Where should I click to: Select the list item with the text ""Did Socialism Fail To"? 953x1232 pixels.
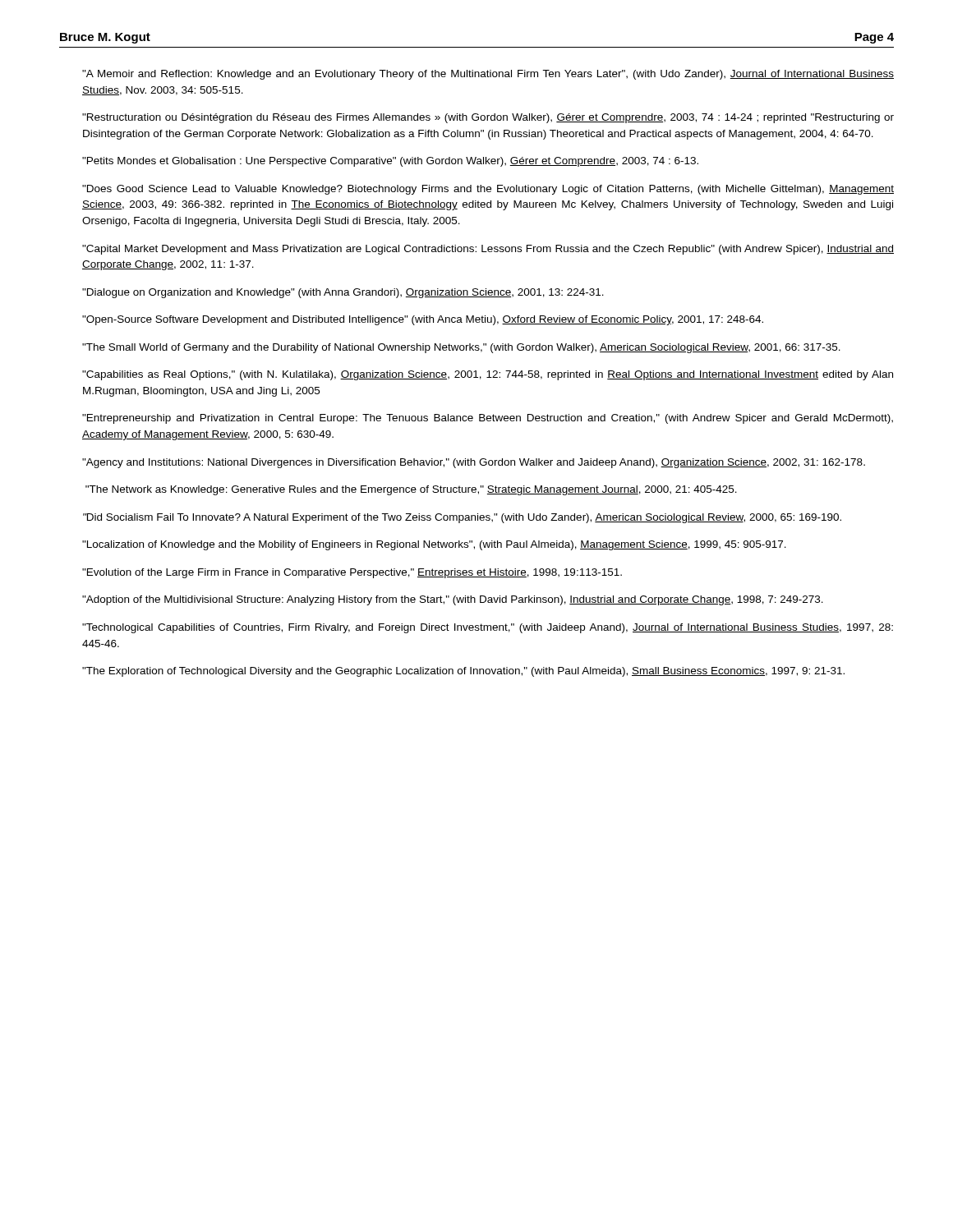pyautogui.click(x=462, y=517)
